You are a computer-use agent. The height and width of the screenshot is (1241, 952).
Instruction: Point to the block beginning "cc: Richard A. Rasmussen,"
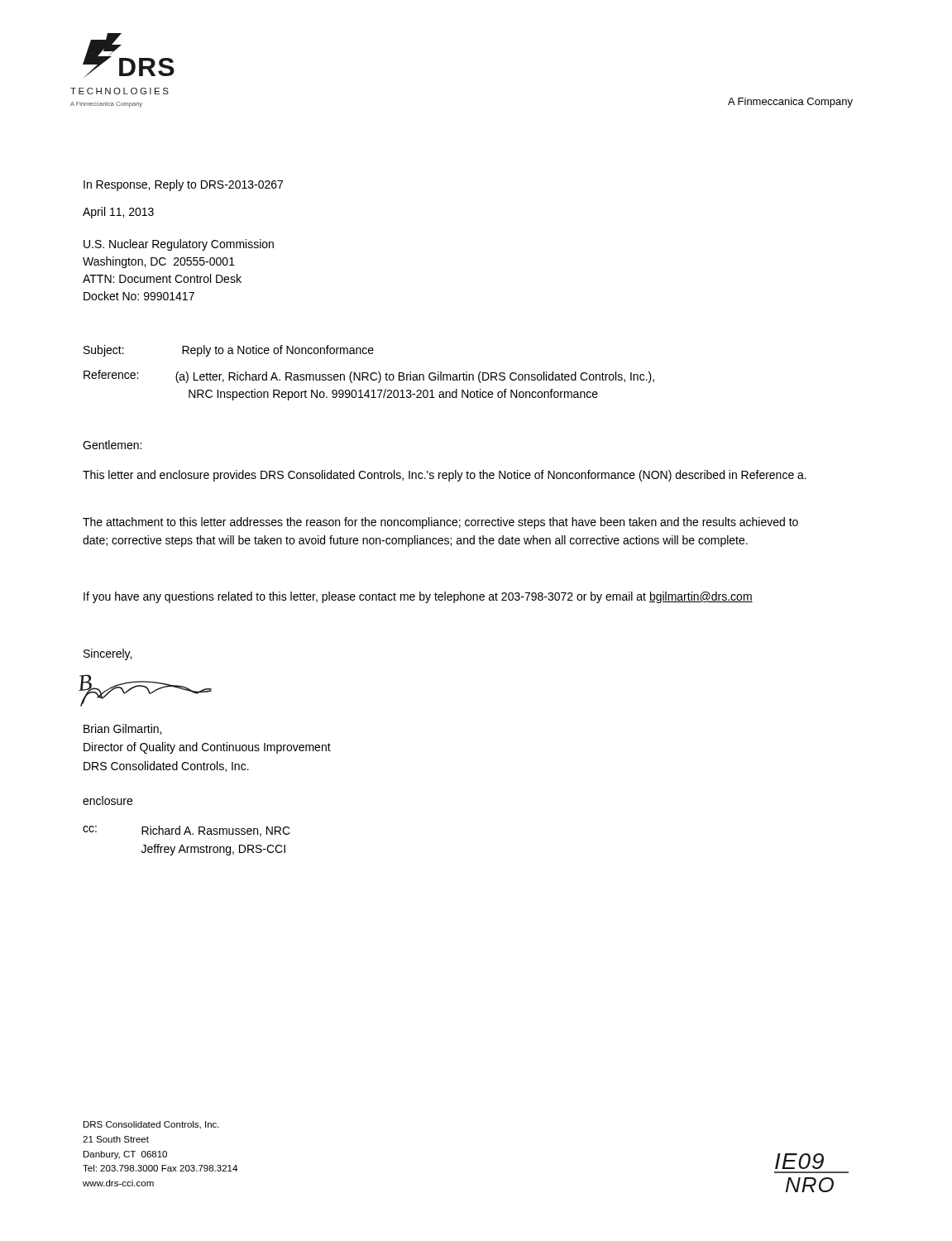tap(187, 840)
